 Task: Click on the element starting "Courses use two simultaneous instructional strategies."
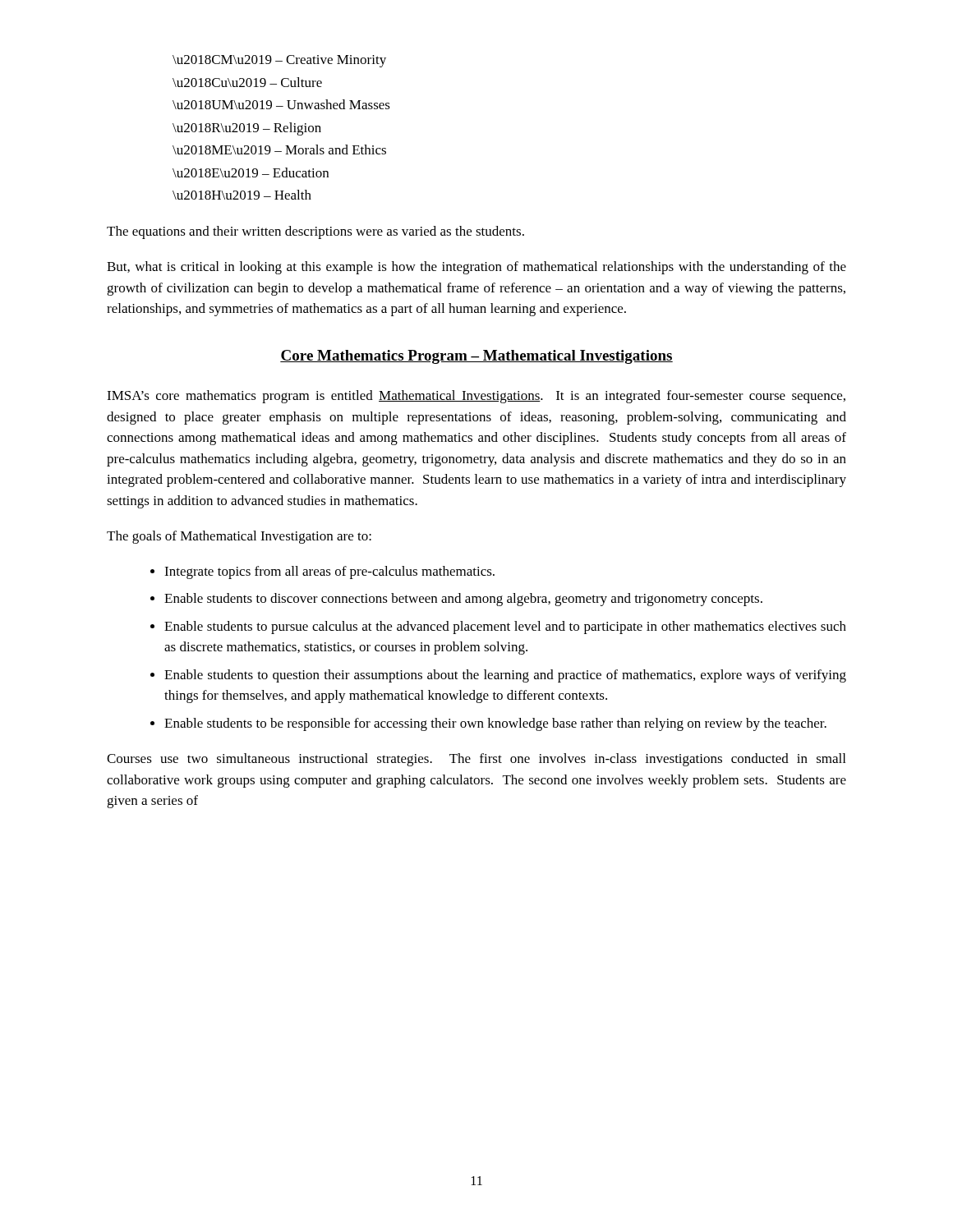[476, 779]
